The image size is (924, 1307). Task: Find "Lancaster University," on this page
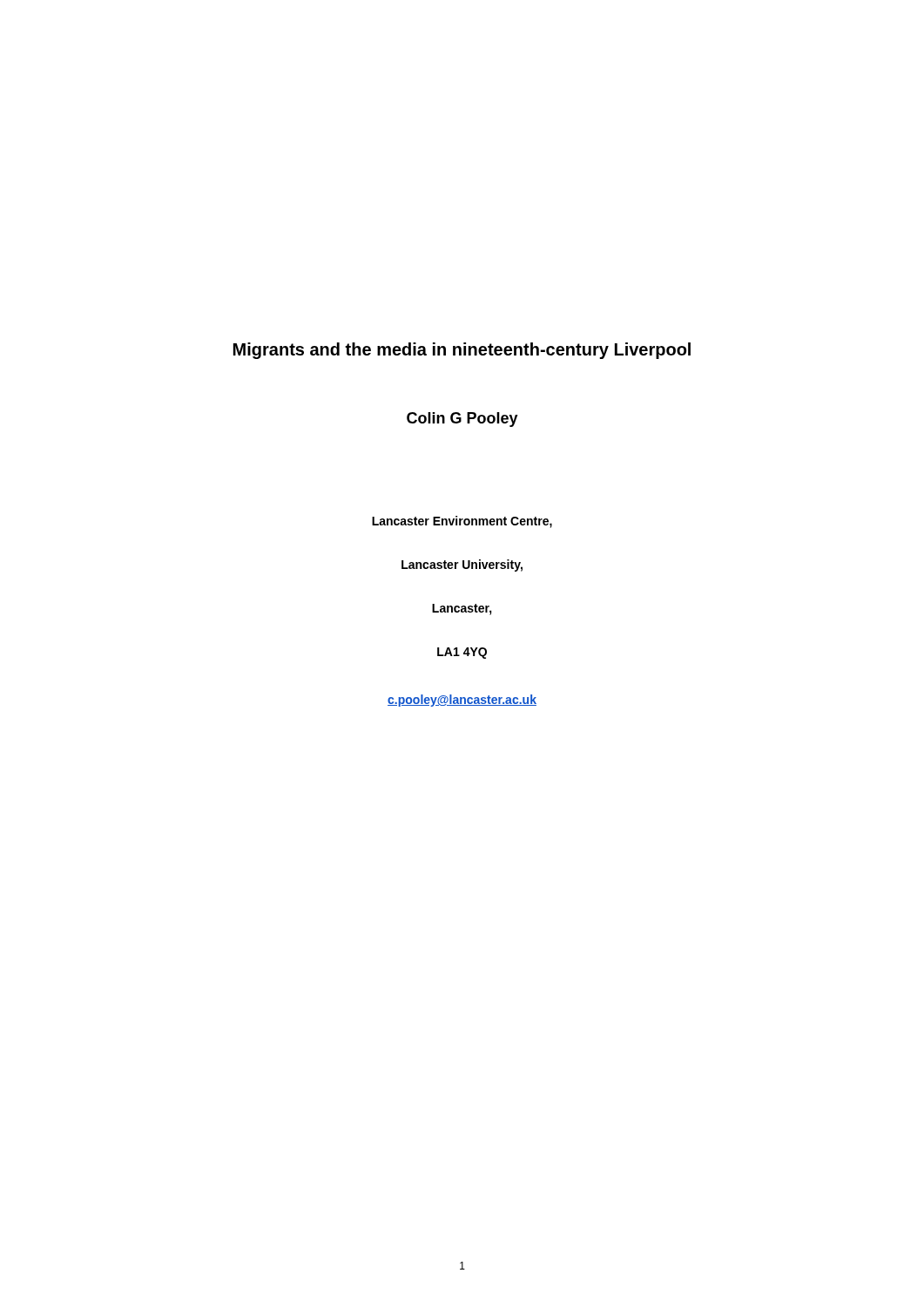click(462, 565)
